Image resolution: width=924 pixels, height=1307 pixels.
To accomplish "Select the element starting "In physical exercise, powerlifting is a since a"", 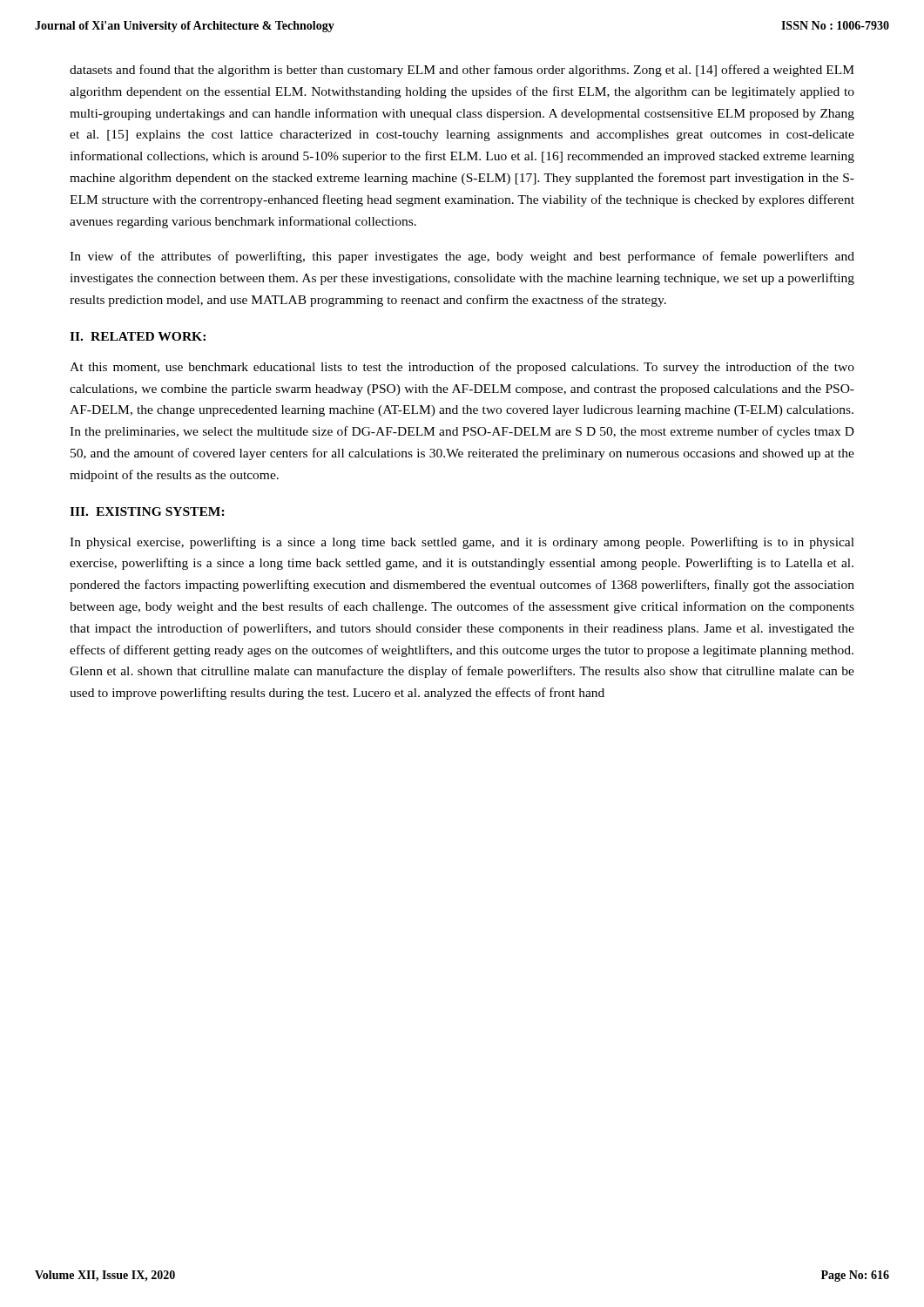I will click(x=462, y=617).
